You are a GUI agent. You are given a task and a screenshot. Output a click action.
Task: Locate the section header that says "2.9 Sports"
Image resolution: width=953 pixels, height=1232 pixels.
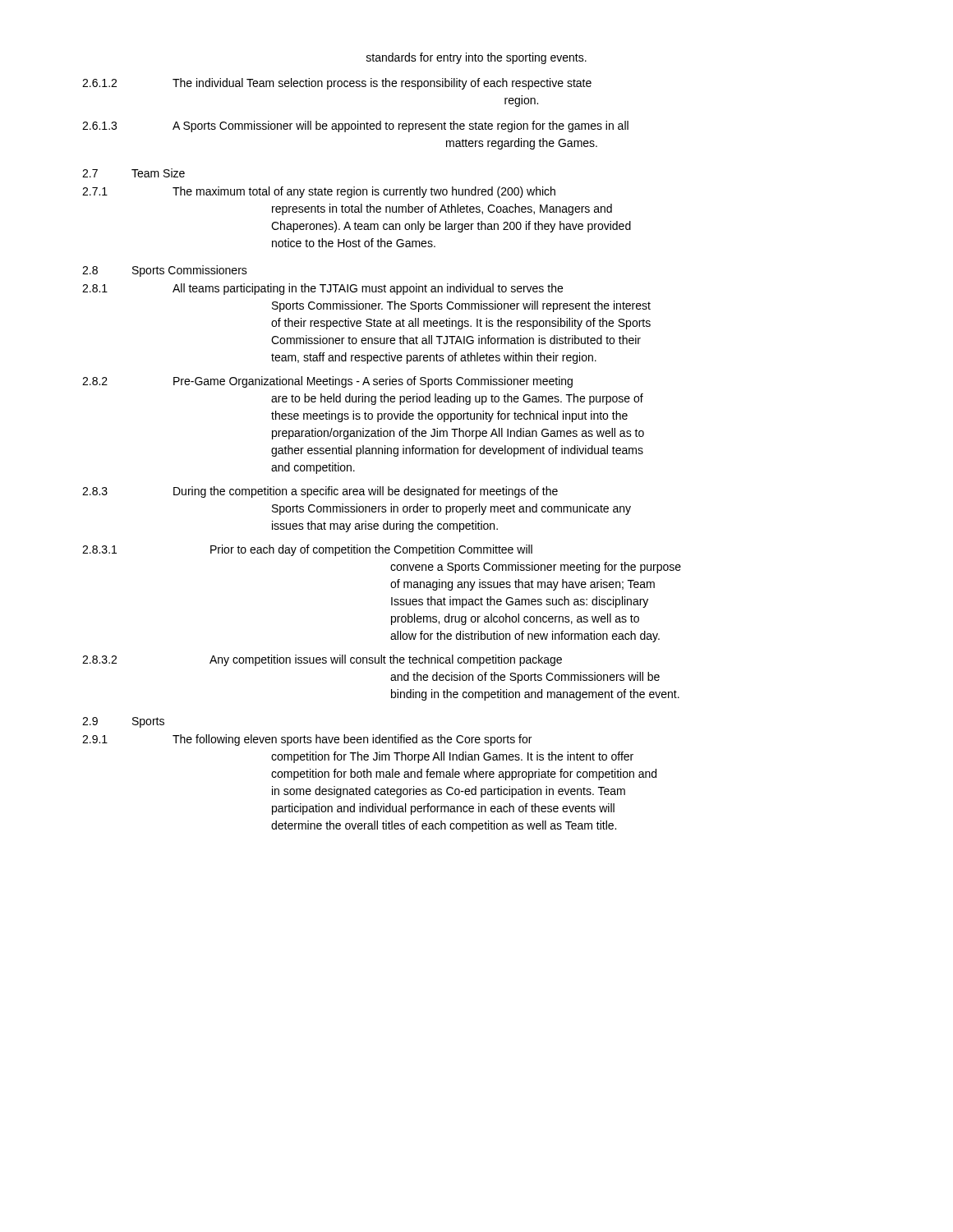click(x=123, y=721)
